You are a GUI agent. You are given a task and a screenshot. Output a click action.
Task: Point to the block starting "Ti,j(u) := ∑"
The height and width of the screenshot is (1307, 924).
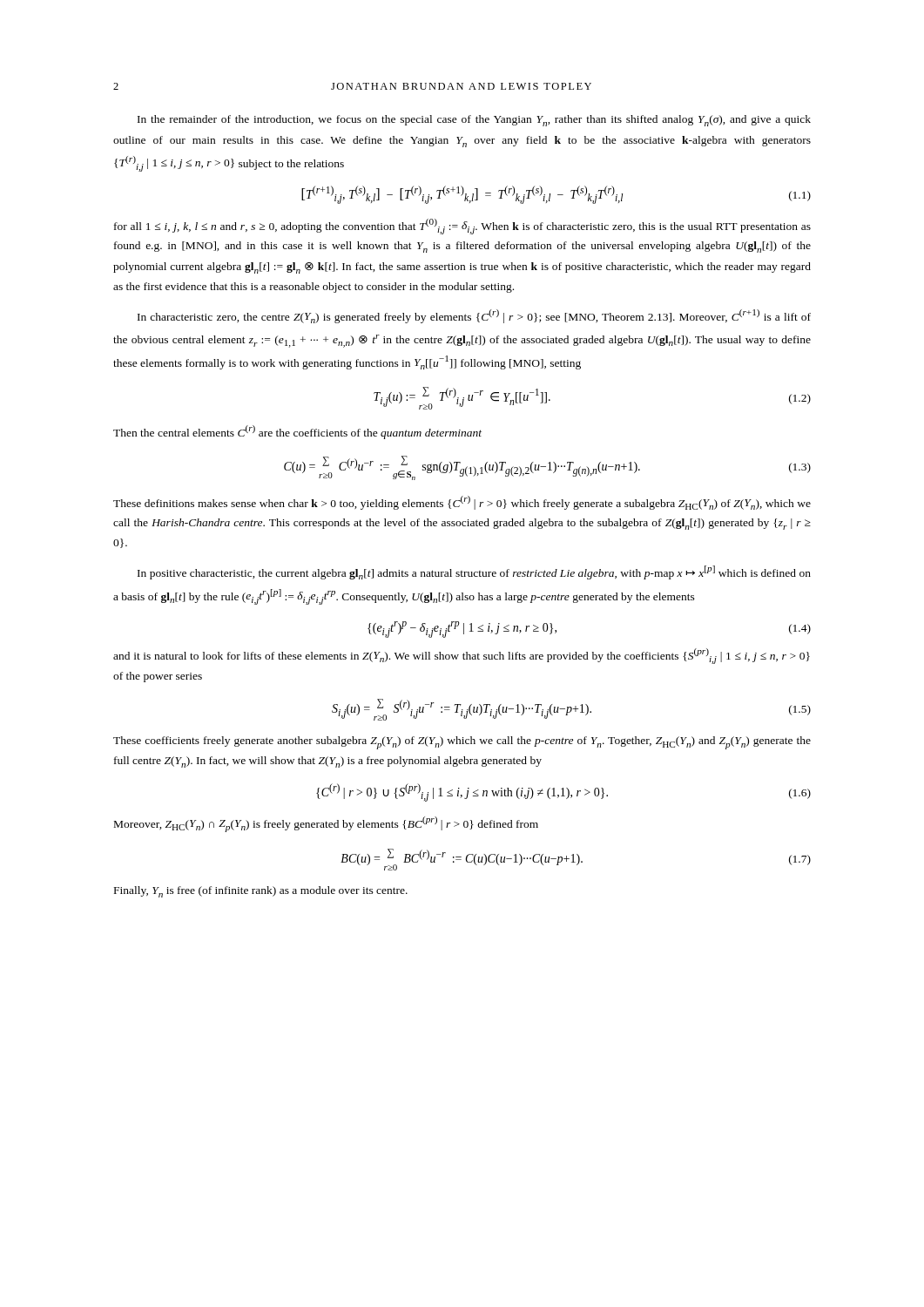click(453, 398)
